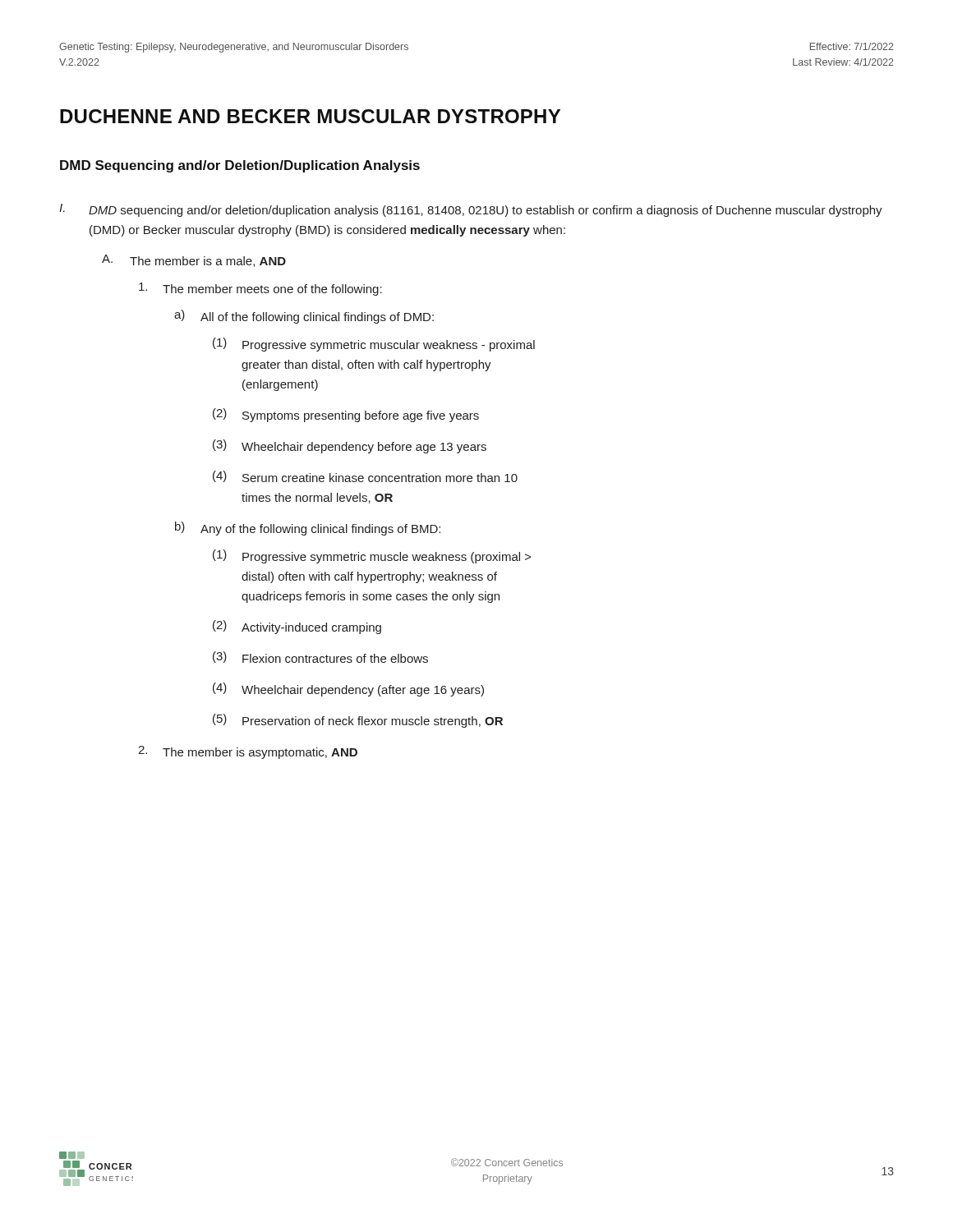This screenshot has height=1232, width=953.
Task: Where does it say "DUCHENNE AND BECKER MUSCULAR DYSTROPHY"?
Action: click(310, 116)
